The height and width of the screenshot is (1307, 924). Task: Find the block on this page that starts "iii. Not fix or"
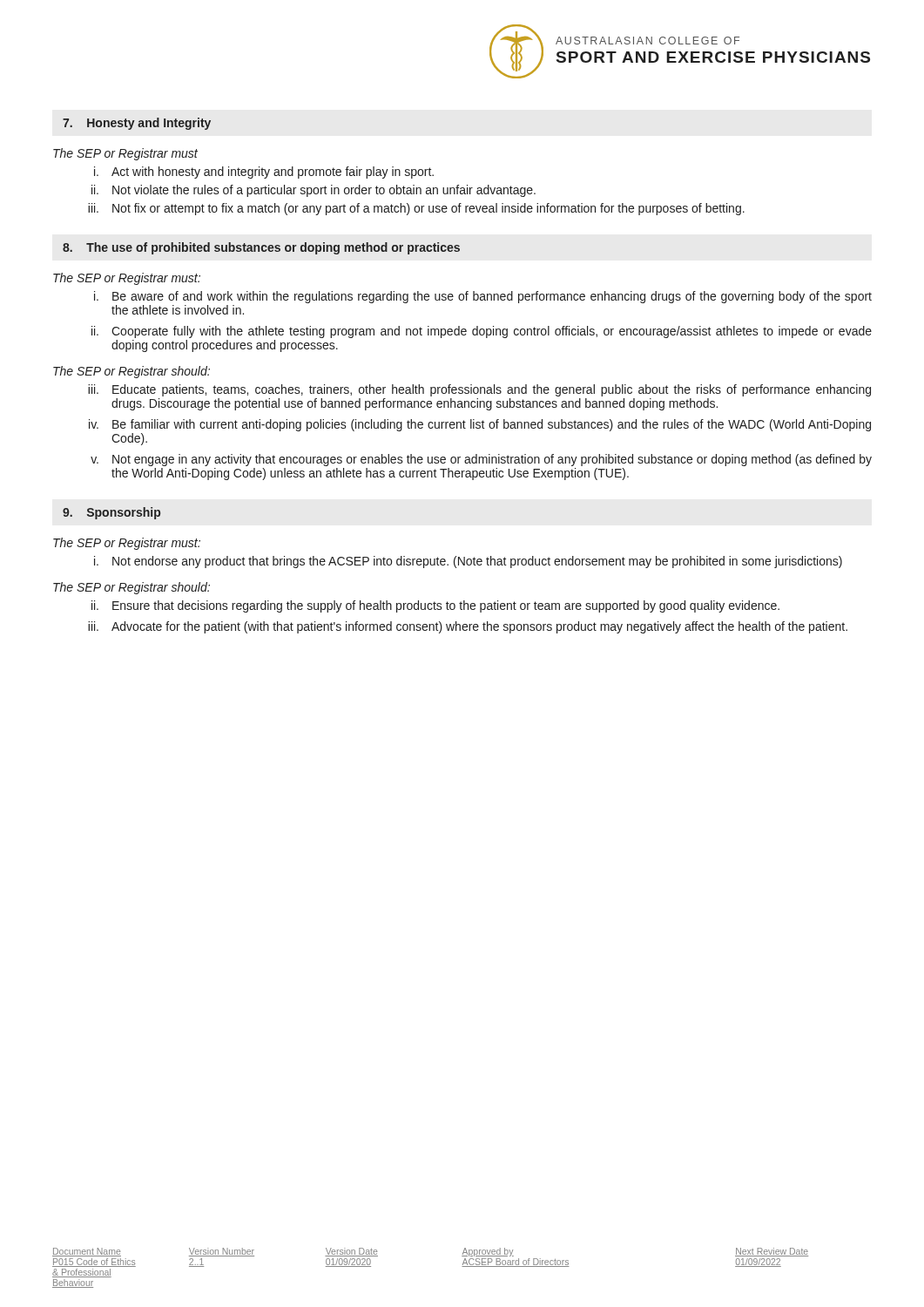pyautogui.click(x=462, y=208)
